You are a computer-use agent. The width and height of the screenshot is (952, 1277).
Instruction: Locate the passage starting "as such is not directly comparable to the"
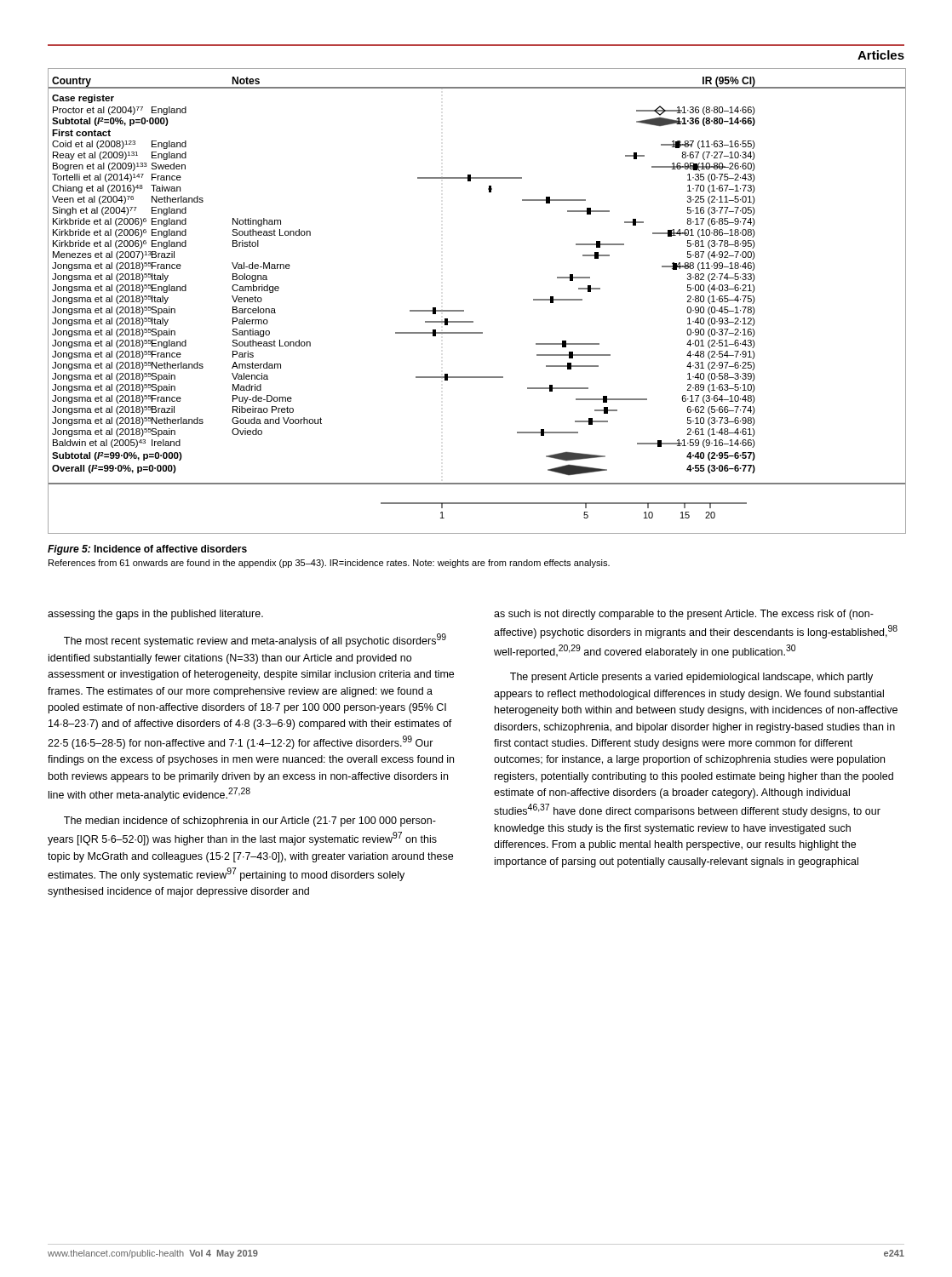click(699, 738)
